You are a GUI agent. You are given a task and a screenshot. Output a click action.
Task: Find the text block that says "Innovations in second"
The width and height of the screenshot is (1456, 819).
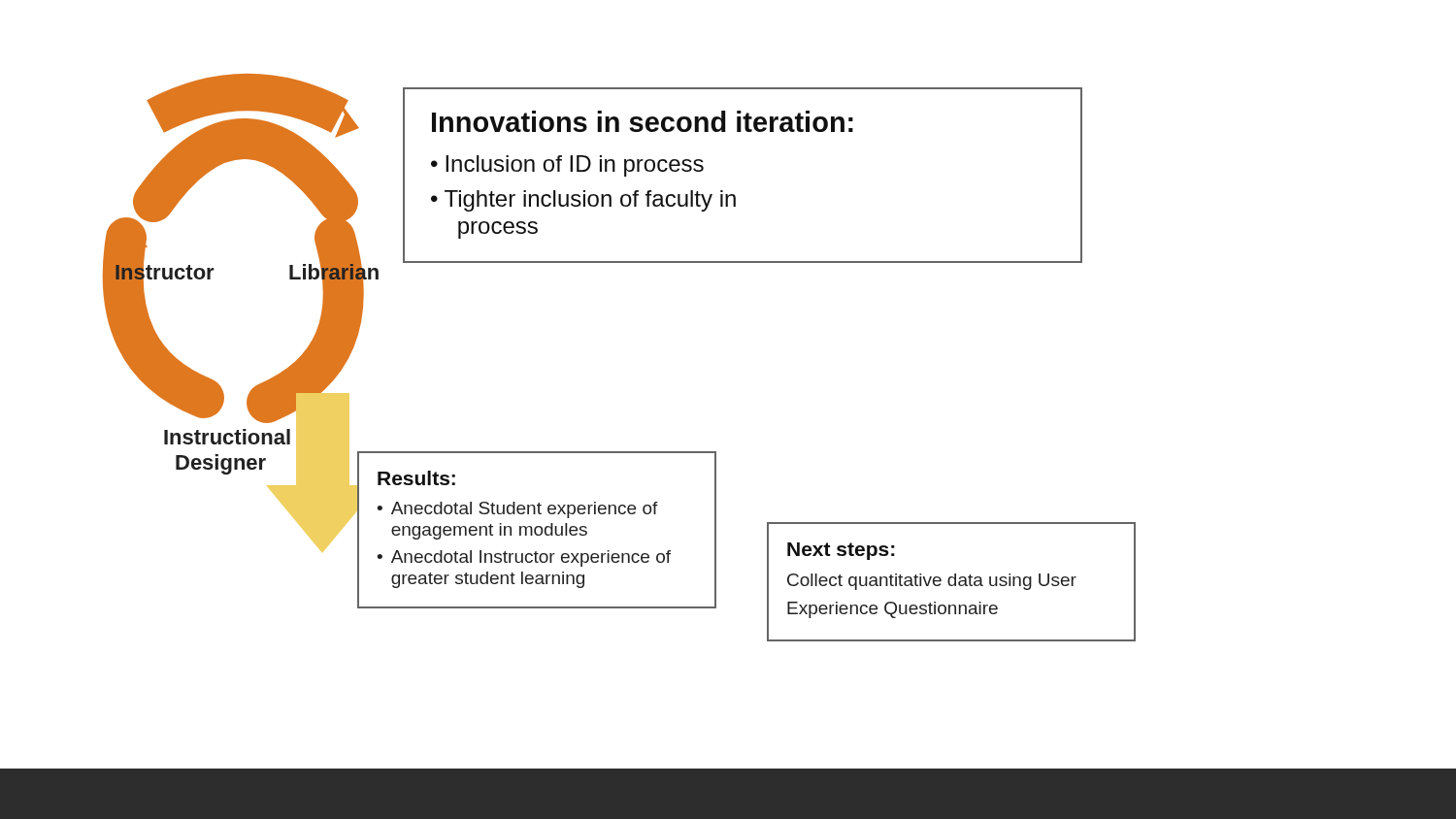[x=643, y=121]
